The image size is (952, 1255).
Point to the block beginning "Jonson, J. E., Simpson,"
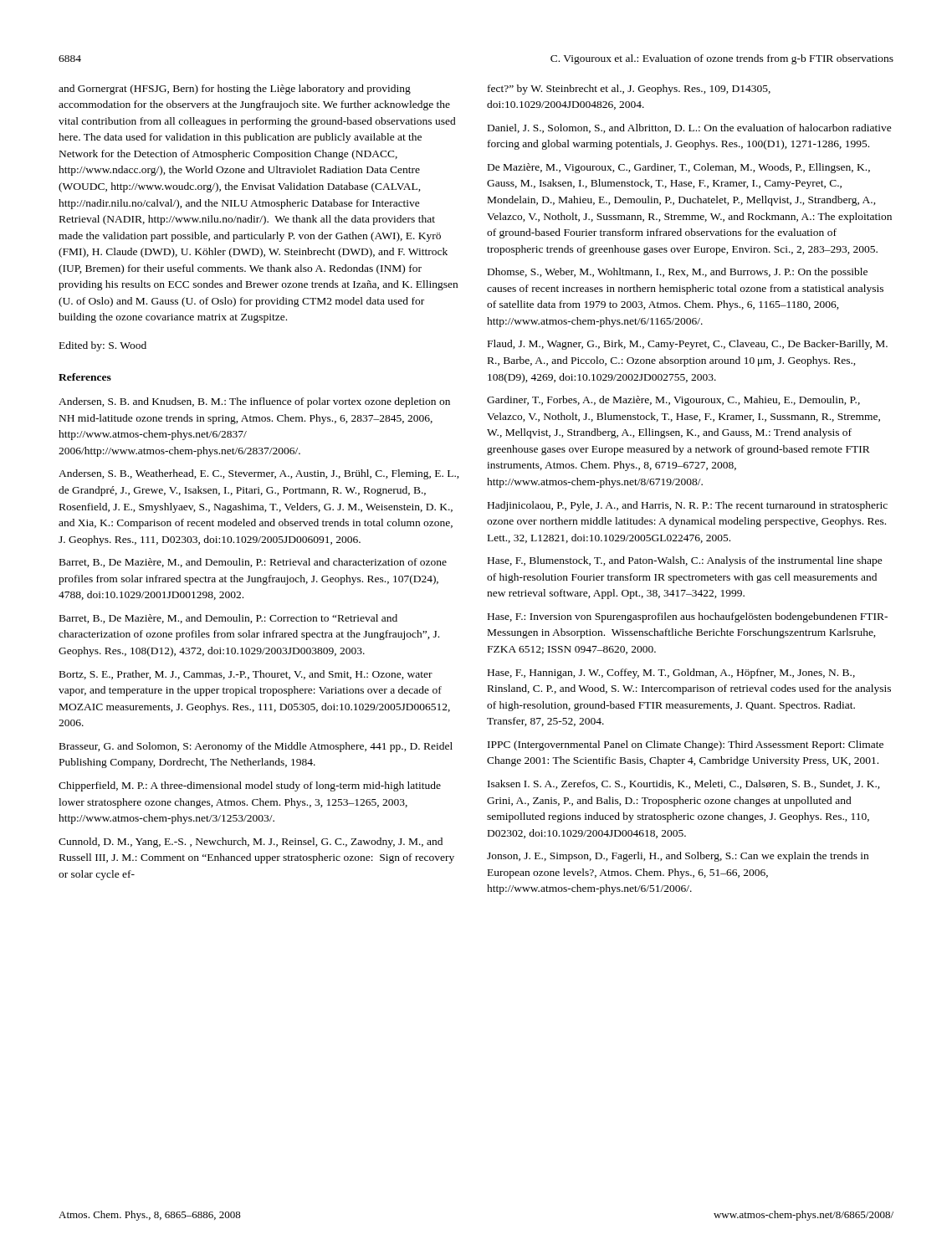pyautogui.click(x=678, y=872)
